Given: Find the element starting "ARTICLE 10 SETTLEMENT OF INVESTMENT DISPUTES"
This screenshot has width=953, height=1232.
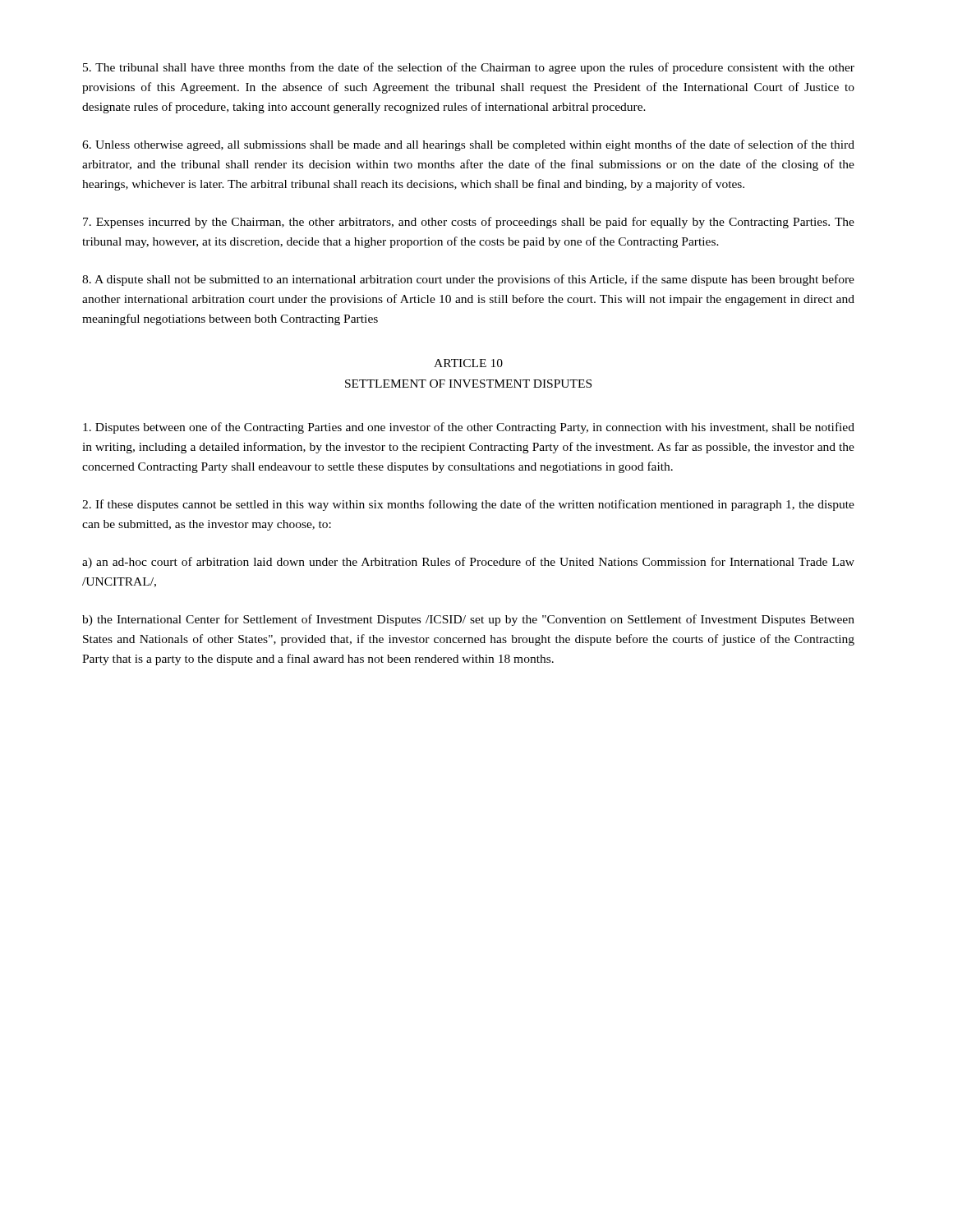Looking at the screenshot, I should click(468, 374).
